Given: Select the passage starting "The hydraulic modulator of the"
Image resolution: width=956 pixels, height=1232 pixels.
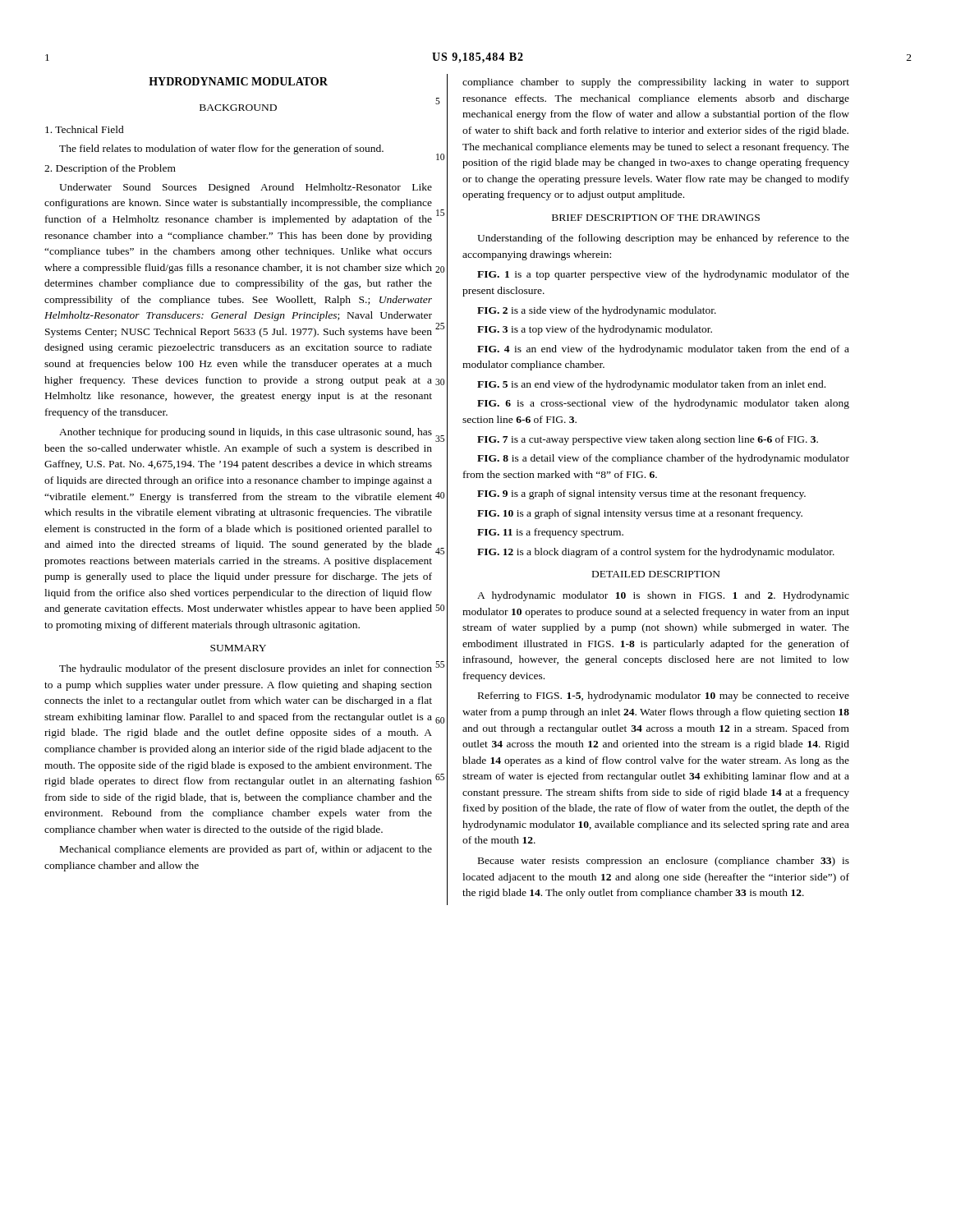Looking at the screenshot, I should [x=238, y=767].
